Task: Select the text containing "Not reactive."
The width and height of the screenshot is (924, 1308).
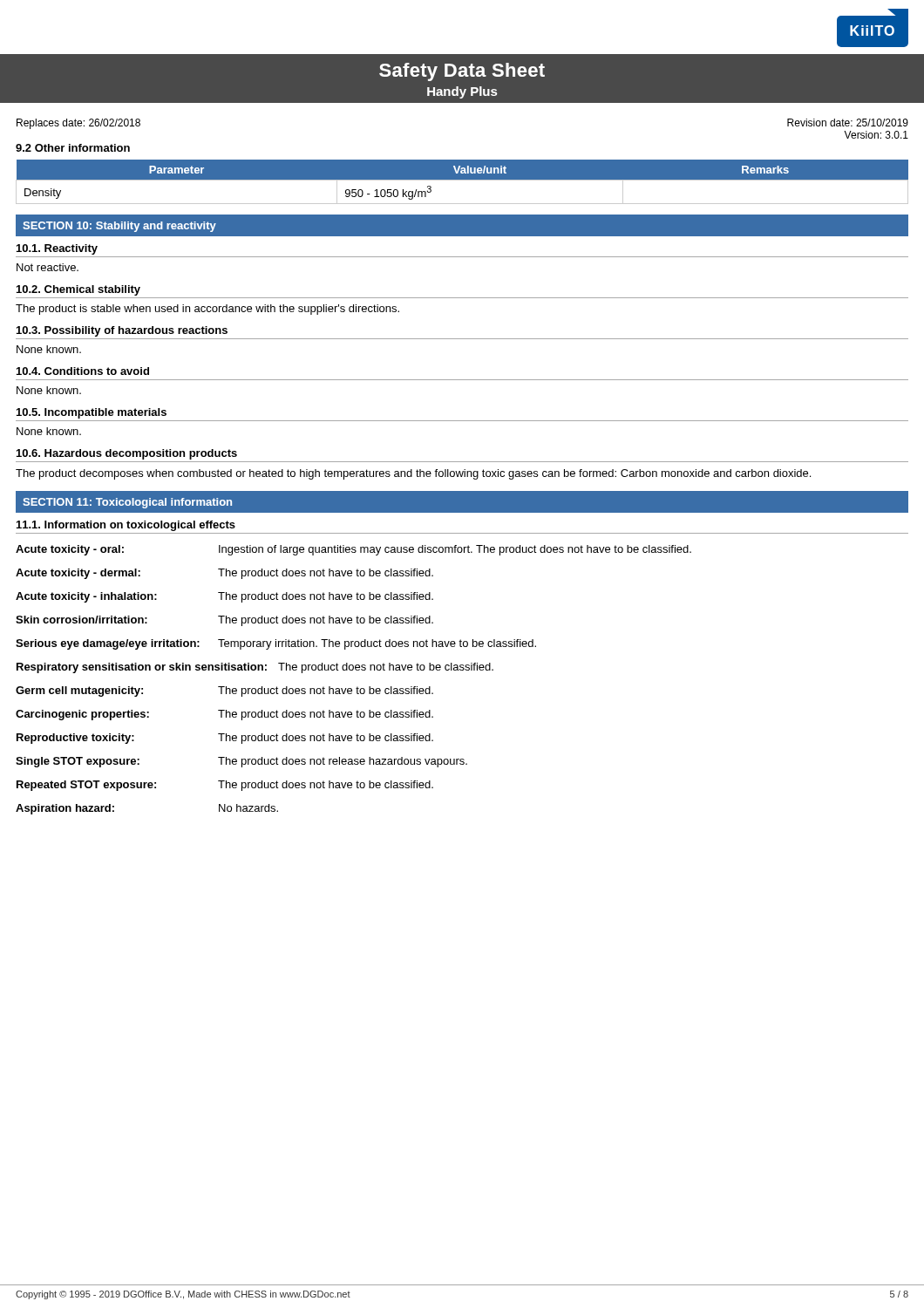Action: click(x=47, y=268)
